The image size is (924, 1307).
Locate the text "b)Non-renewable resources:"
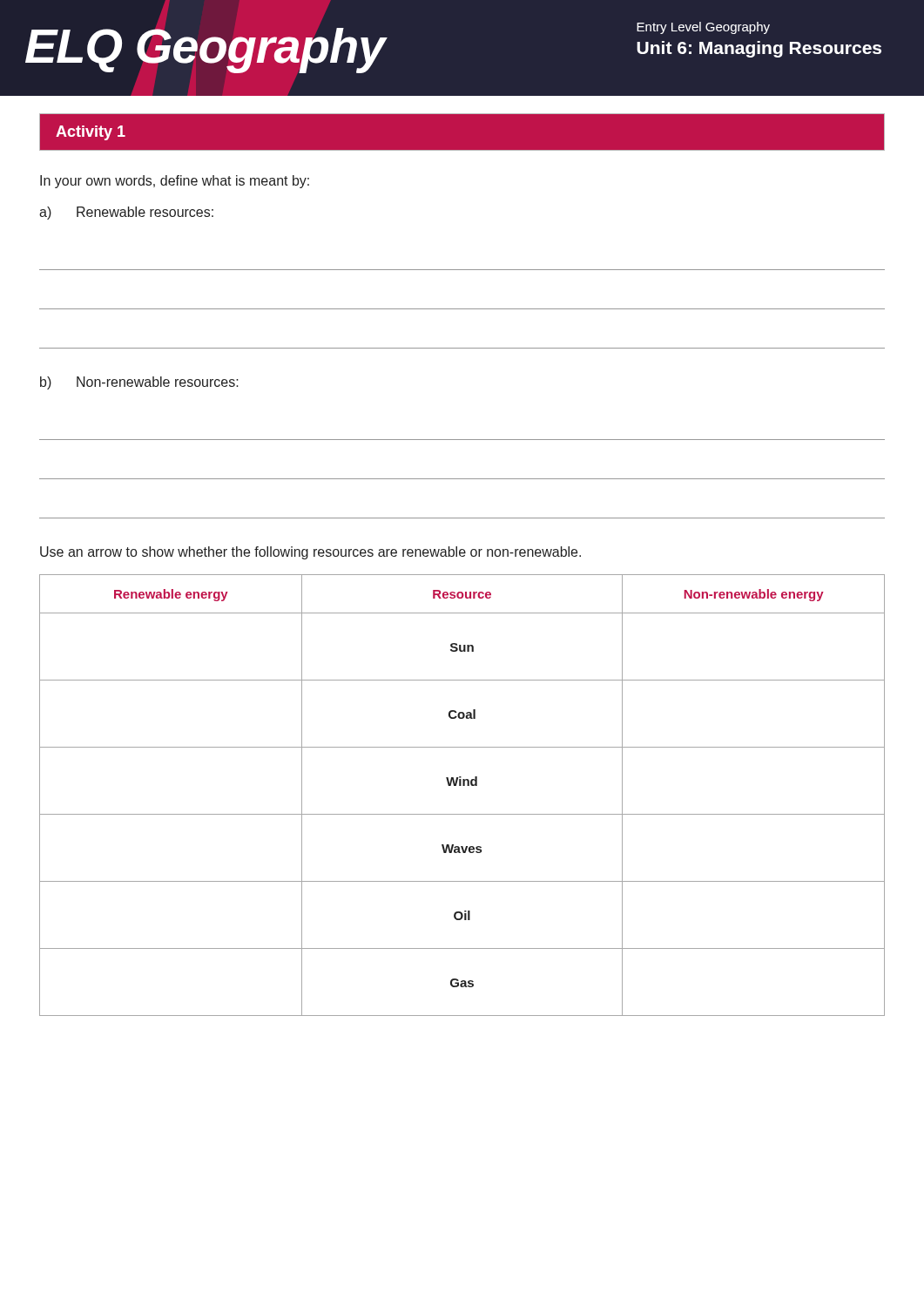pos(139,383)
